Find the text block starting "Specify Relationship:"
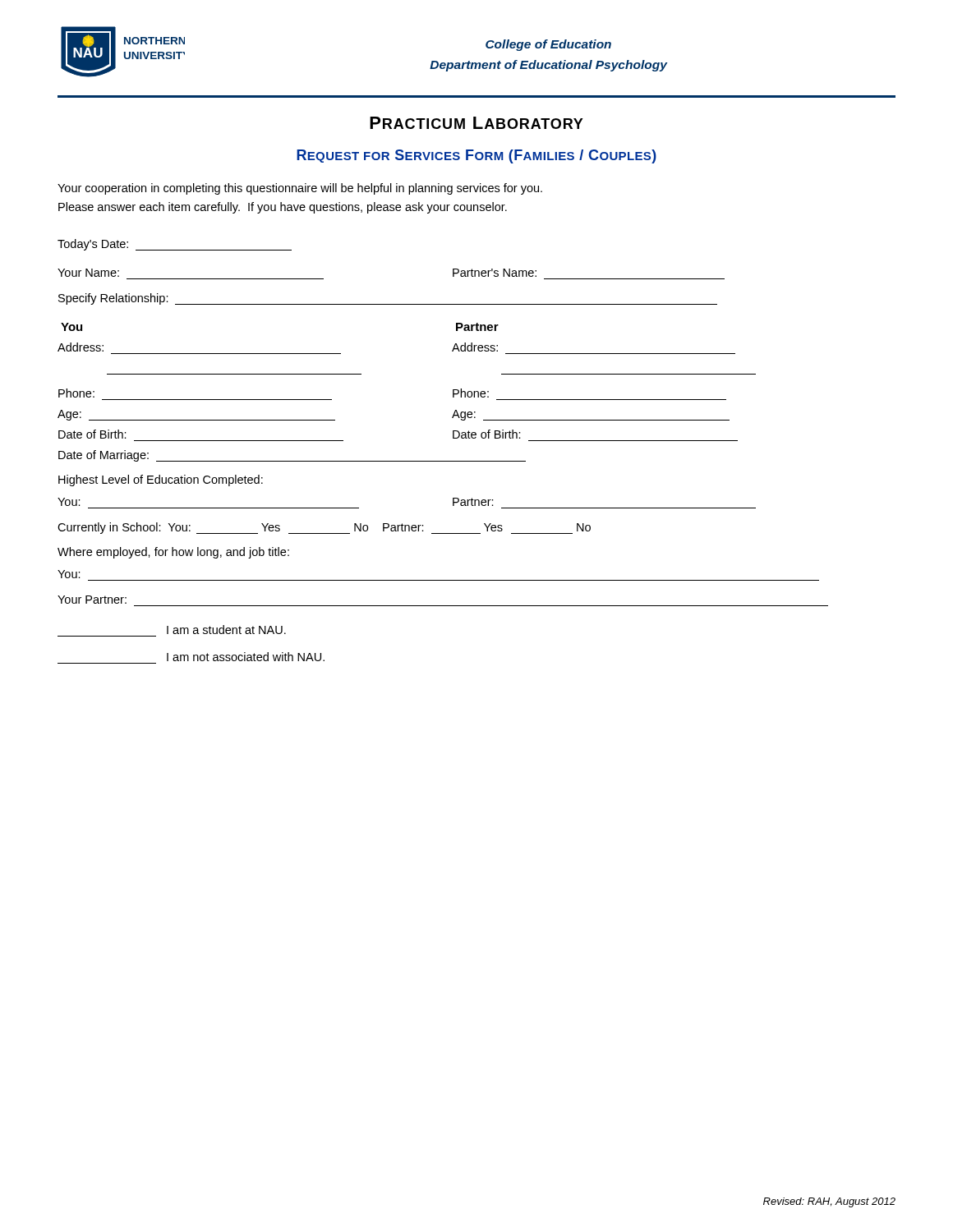Image resolution: width=953 pixels, height=1232 pixels. pyautogui.click(x=388, y=298)
